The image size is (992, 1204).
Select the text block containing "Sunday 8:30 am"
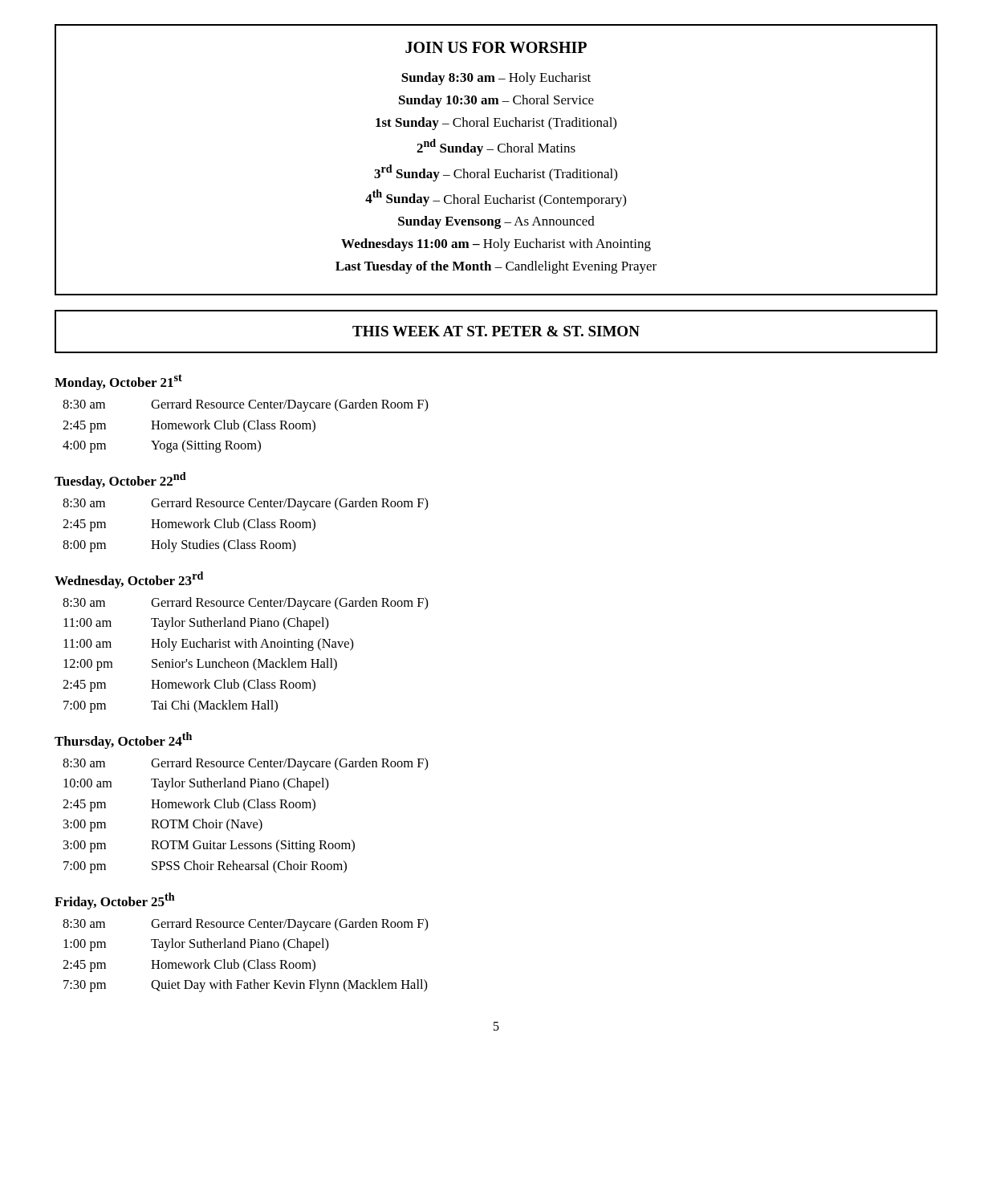tap(496, 172)
